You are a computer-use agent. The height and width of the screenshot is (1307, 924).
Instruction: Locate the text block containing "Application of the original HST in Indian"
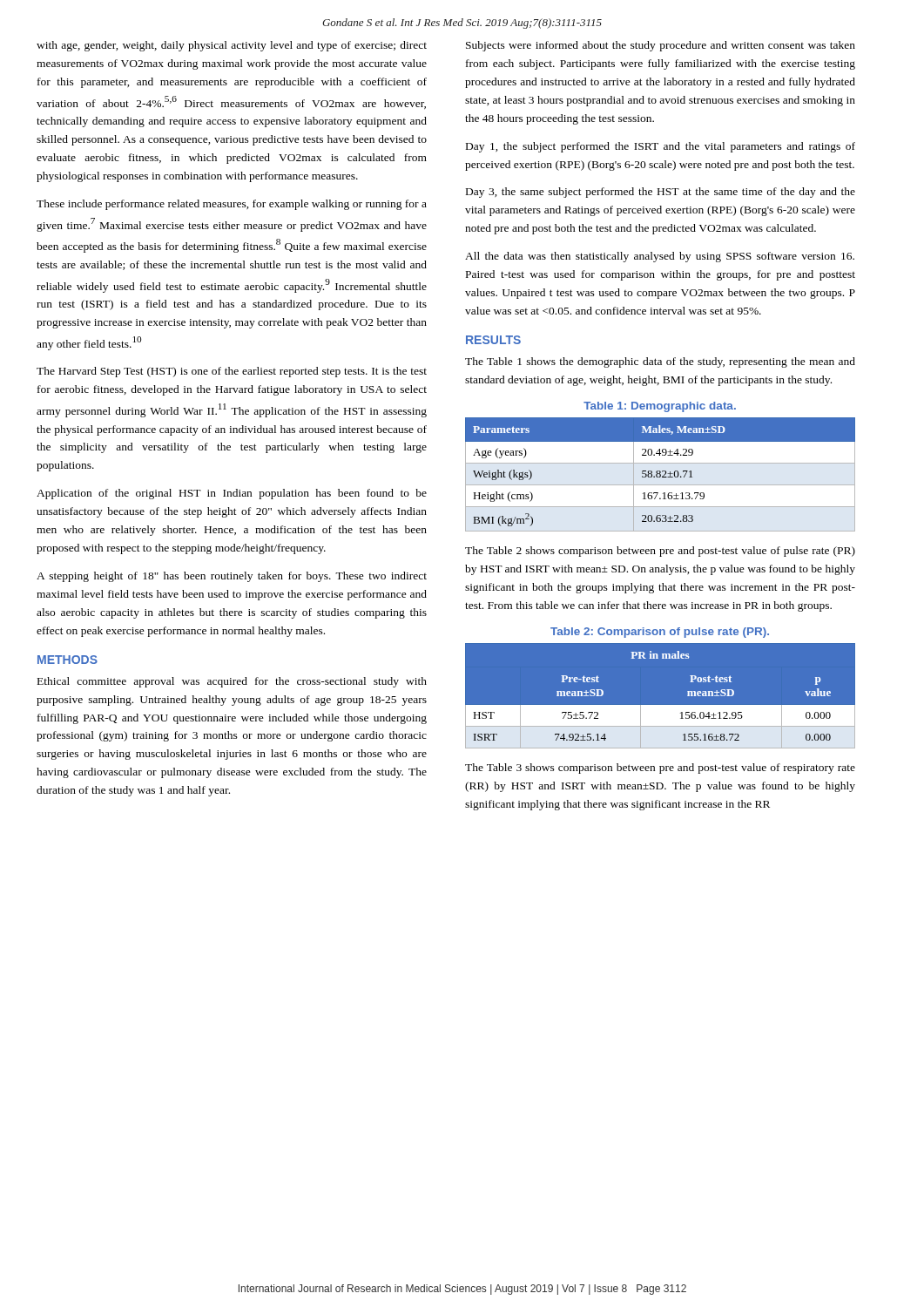coord(232,521)
